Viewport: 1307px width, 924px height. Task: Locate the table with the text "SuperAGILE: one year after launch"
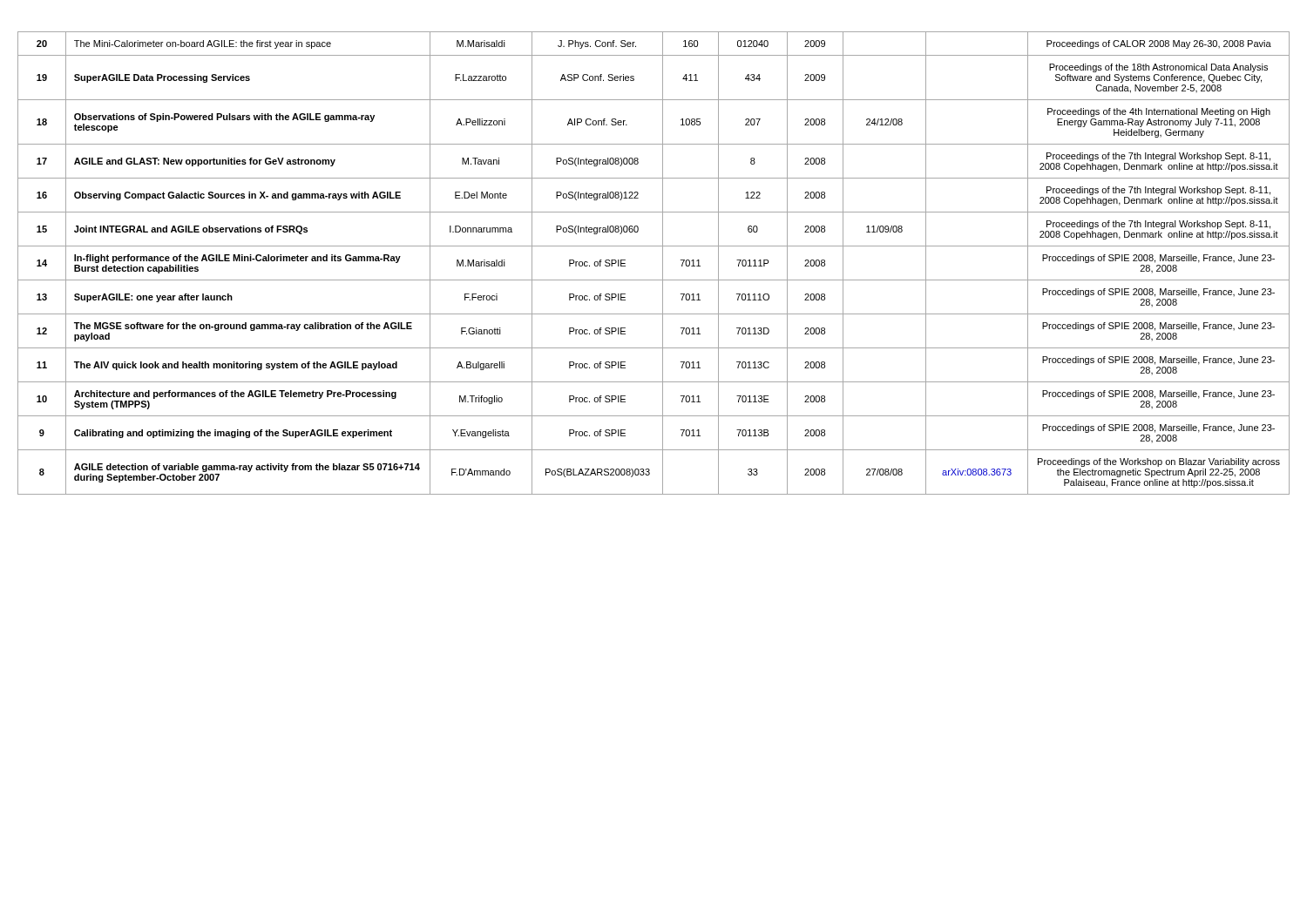[654, 255]
